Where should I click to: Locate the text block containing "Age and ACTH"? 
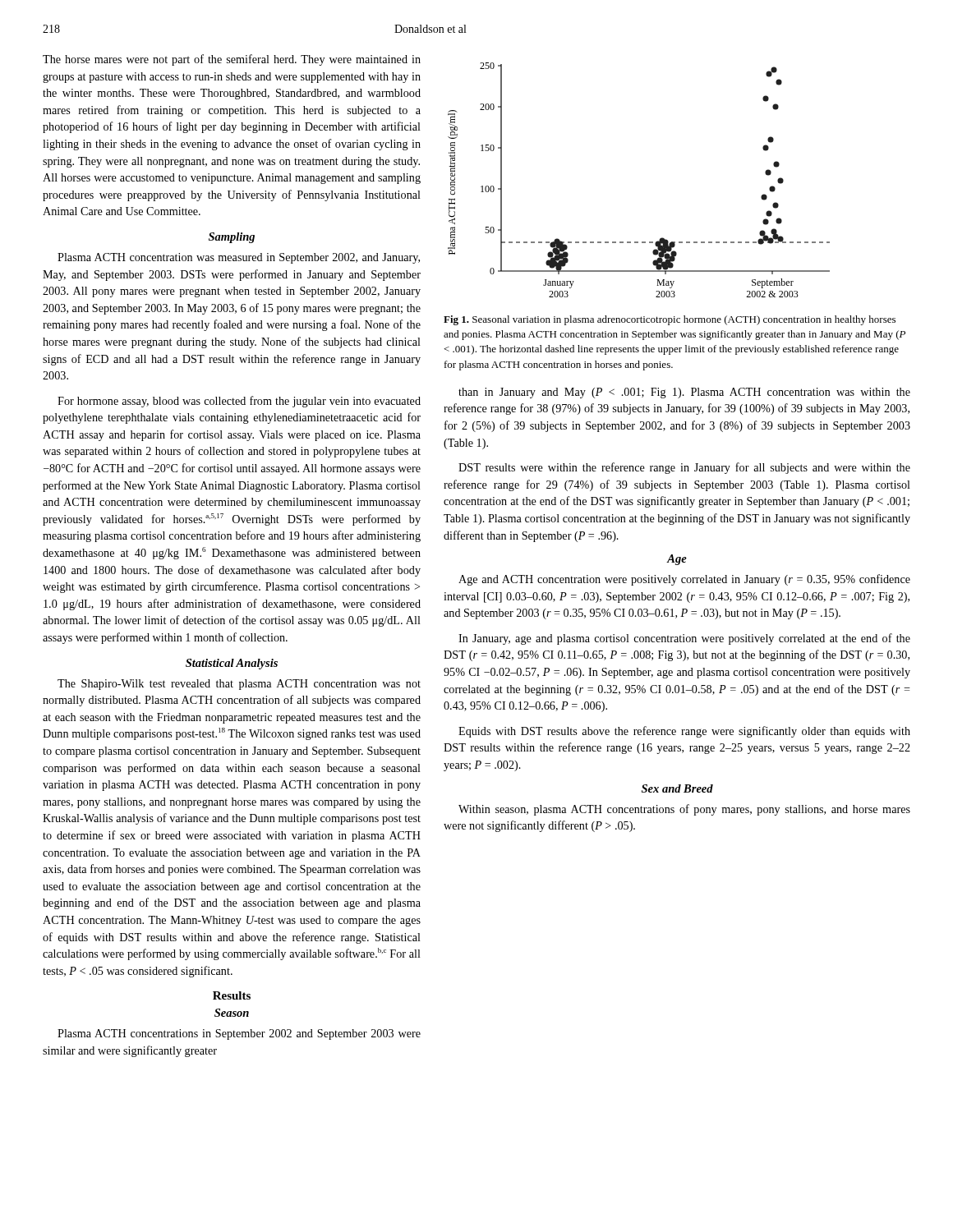tap(677, 596)
